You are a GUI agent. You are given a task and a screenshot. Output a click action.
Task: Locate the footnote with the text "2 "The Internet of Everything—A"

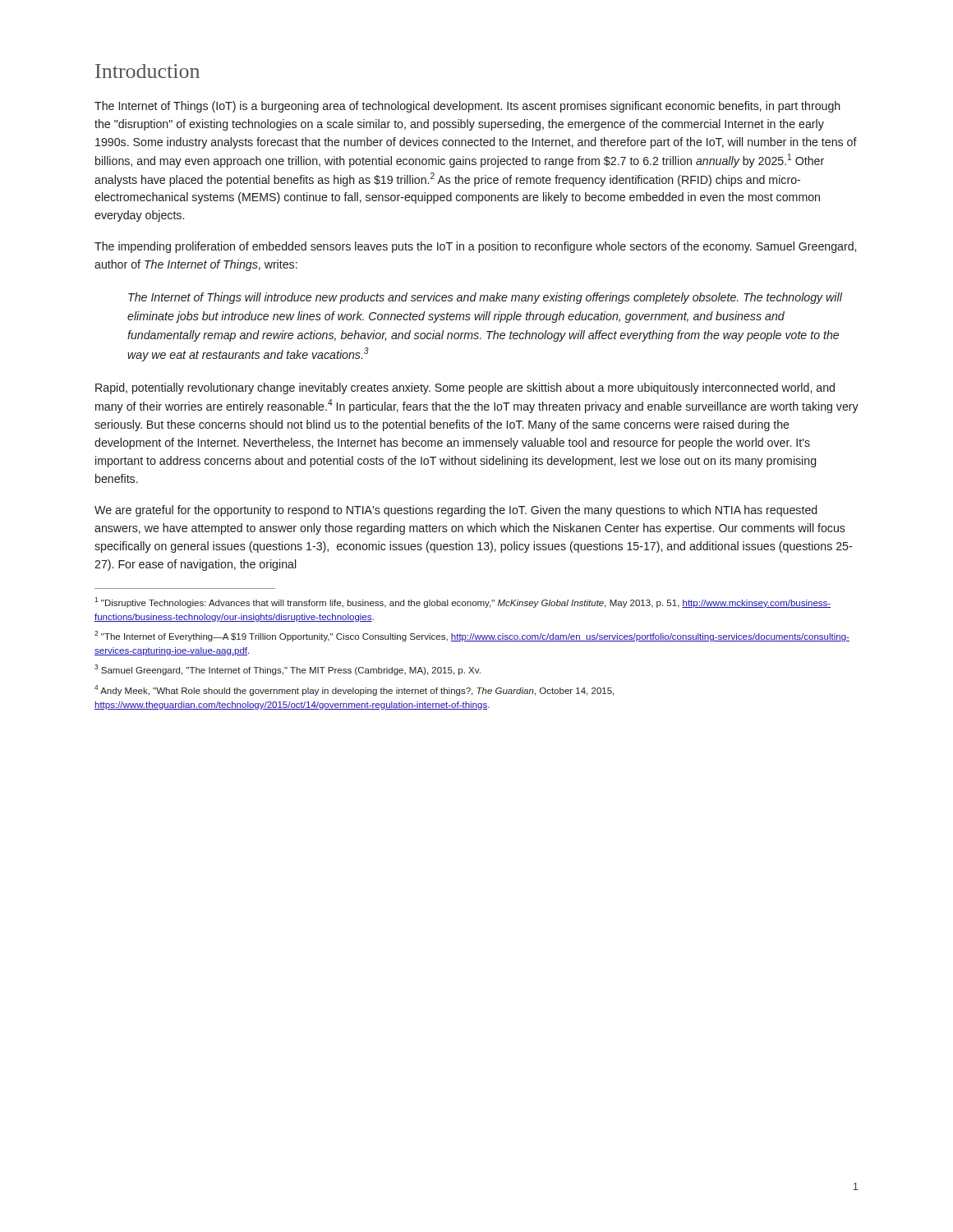472,643
